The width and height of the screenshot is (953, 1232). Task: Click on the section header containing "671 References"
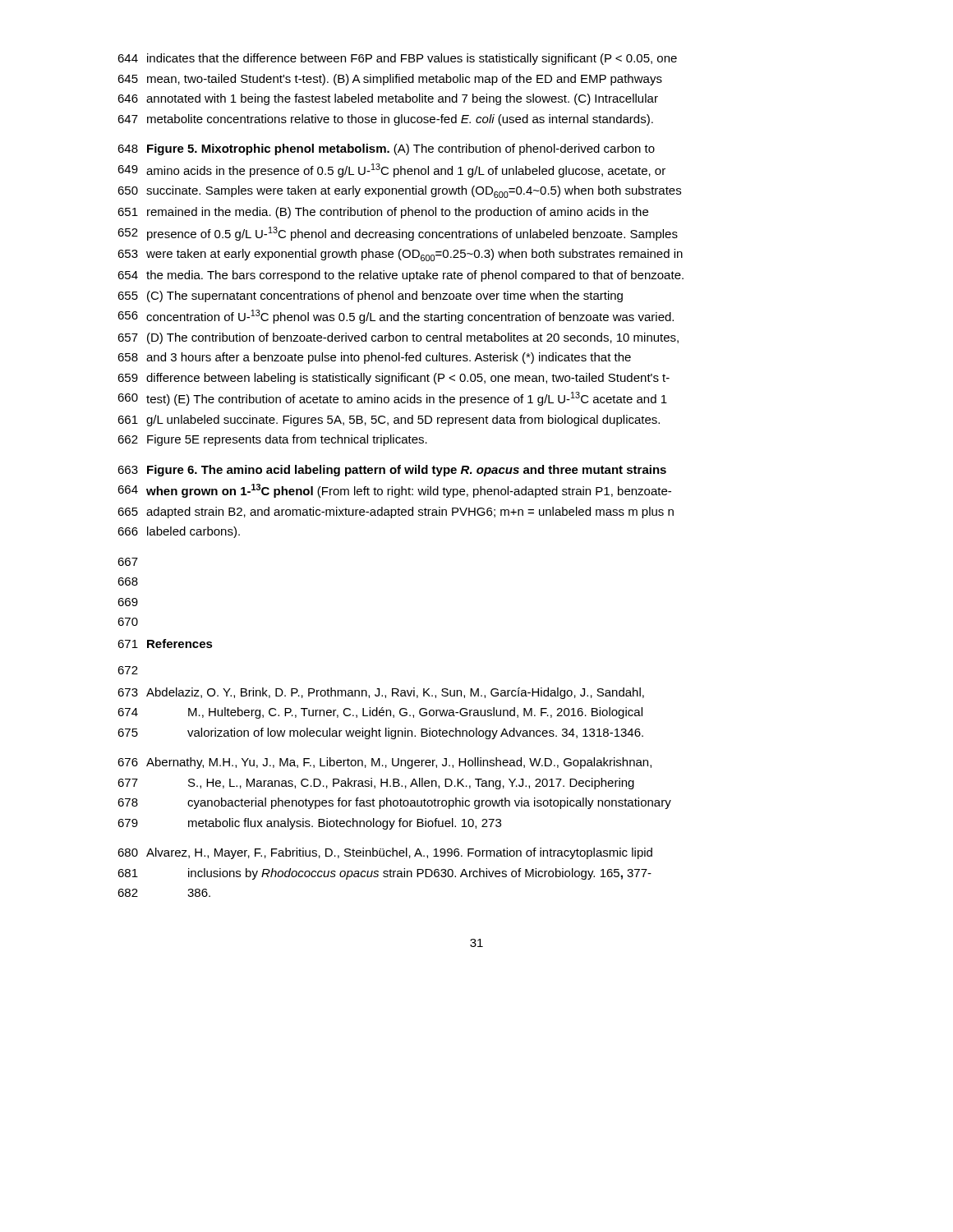(x=165, y=644)
